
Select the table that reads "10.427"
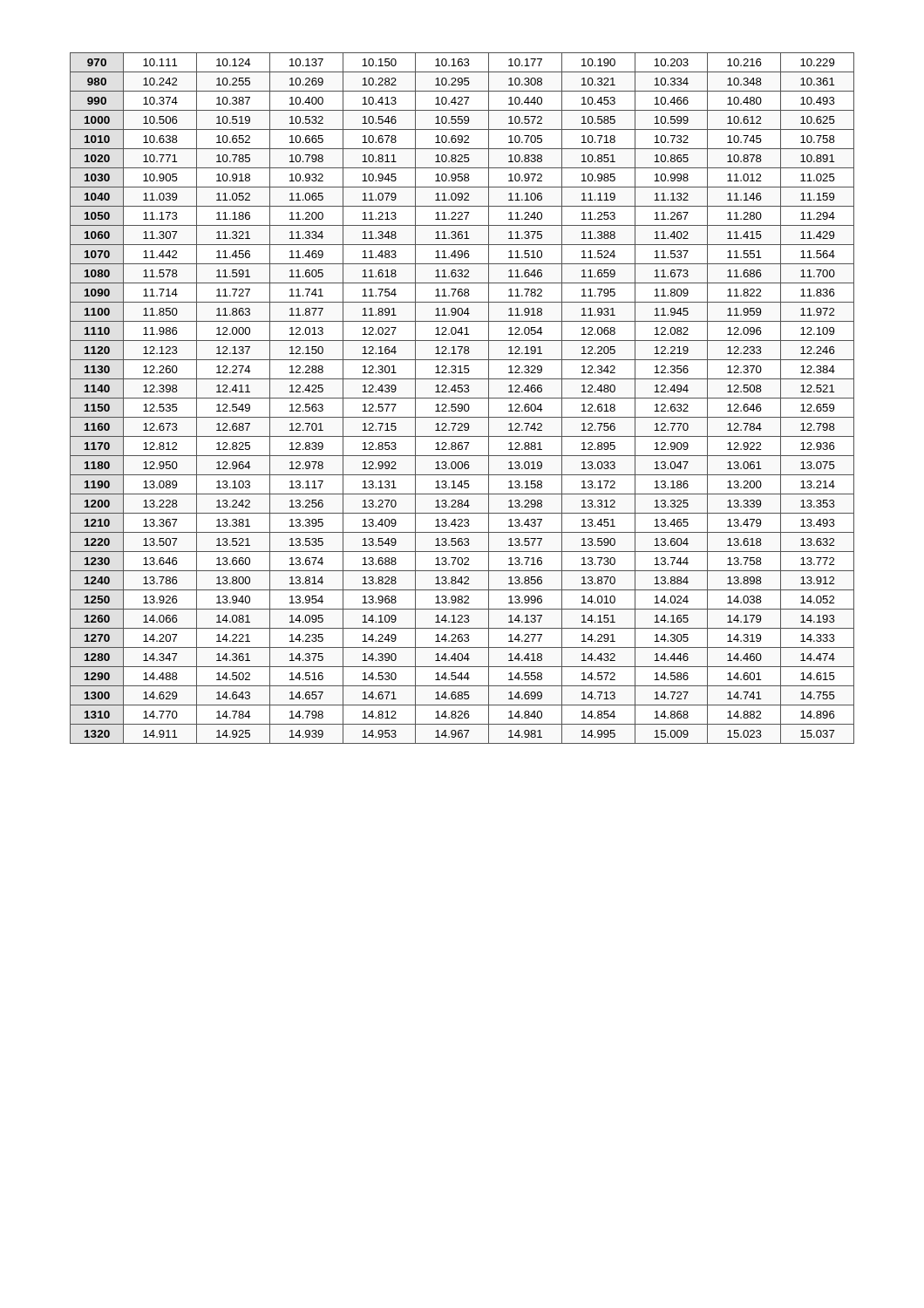[462, 398]
